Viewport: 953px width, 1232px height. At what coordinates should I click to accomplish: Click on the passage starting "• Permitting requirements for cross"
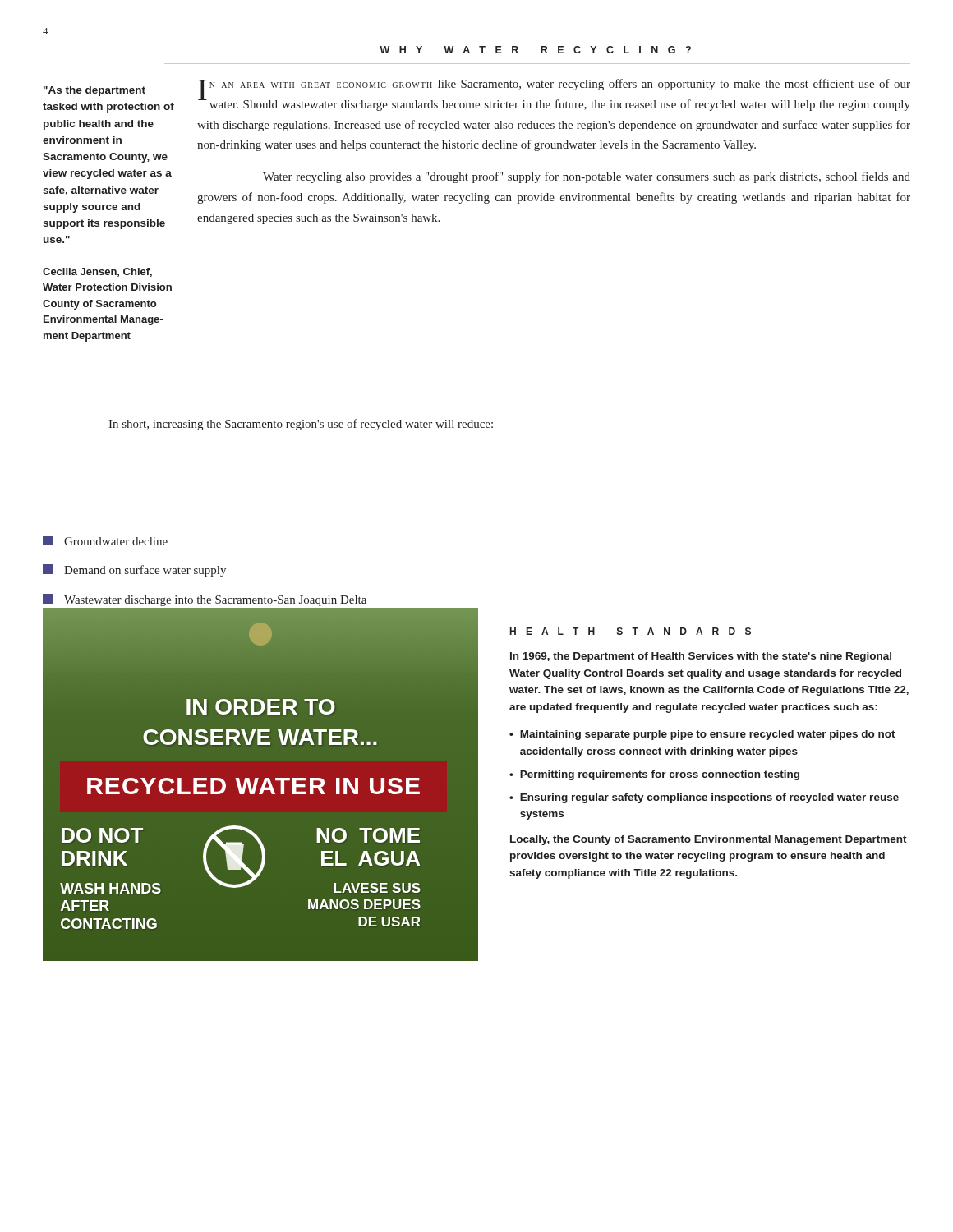click(x=655, y=774)
